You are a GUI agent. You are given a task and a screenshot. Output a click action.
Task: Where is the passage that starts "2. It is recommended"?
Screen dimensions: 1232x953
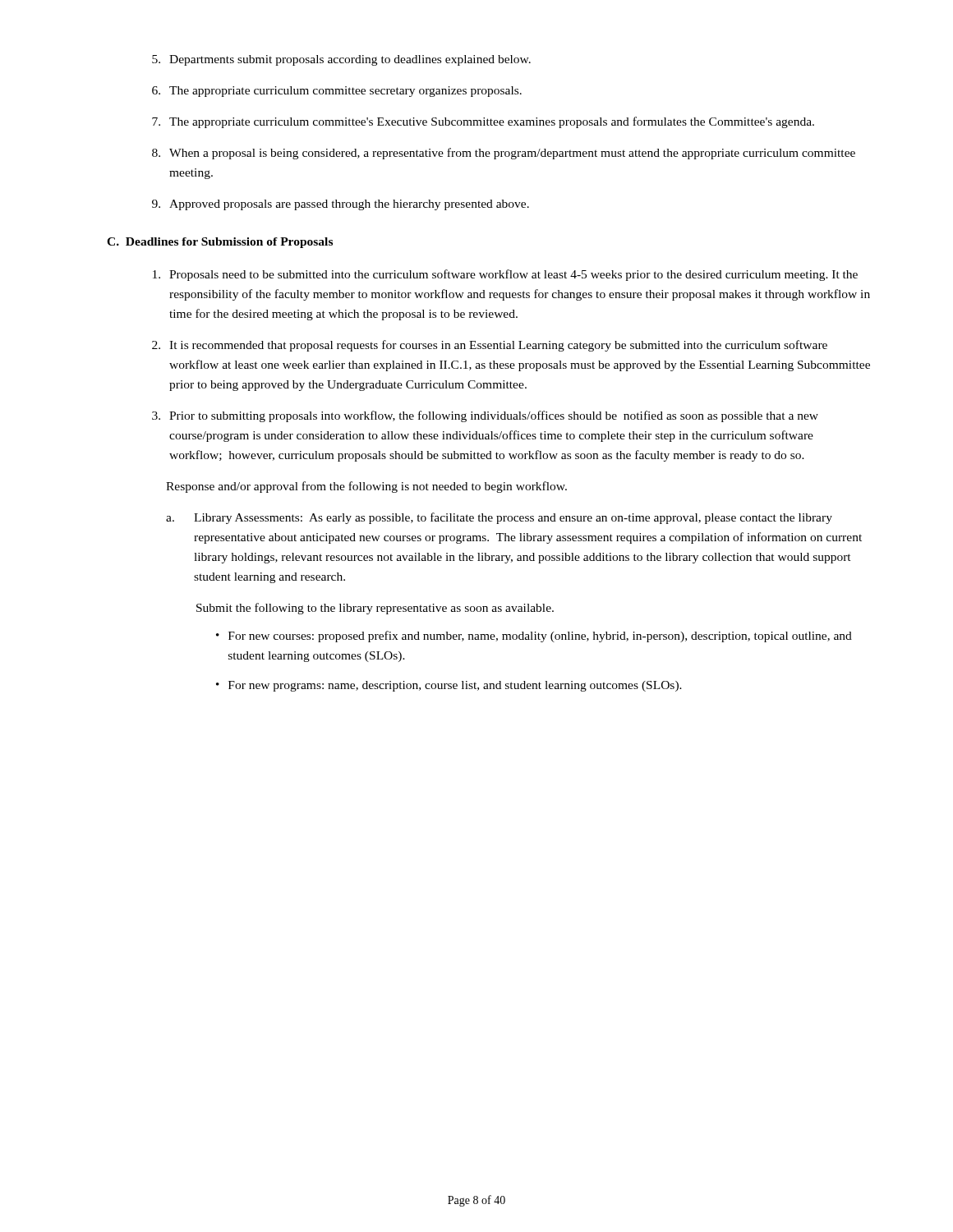click(x=504, y=365)
